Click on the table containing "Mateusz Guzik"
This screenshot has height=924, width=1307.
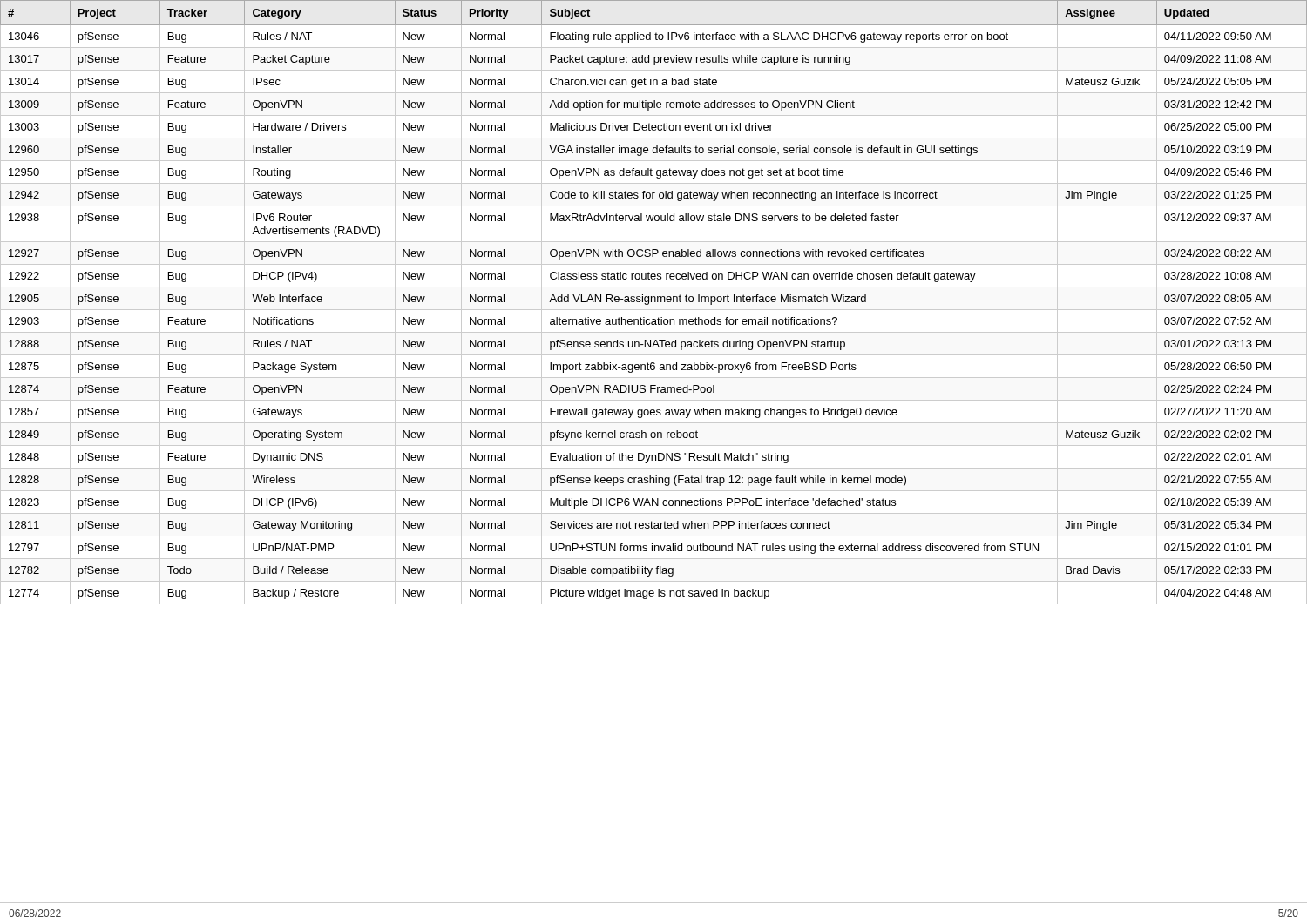[654, 452]
